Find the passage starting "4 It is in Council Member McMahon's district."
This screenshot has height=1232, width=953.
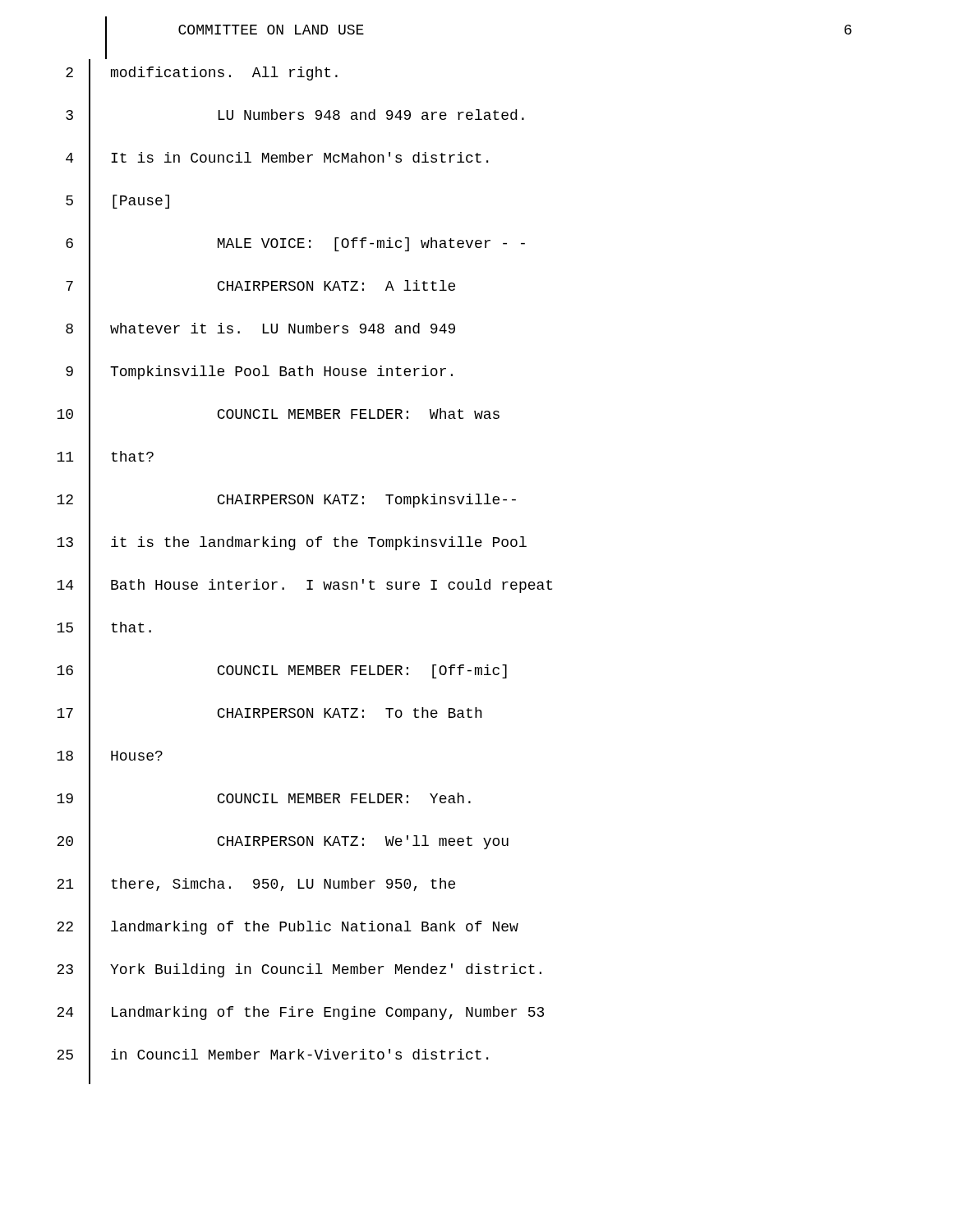476,166
